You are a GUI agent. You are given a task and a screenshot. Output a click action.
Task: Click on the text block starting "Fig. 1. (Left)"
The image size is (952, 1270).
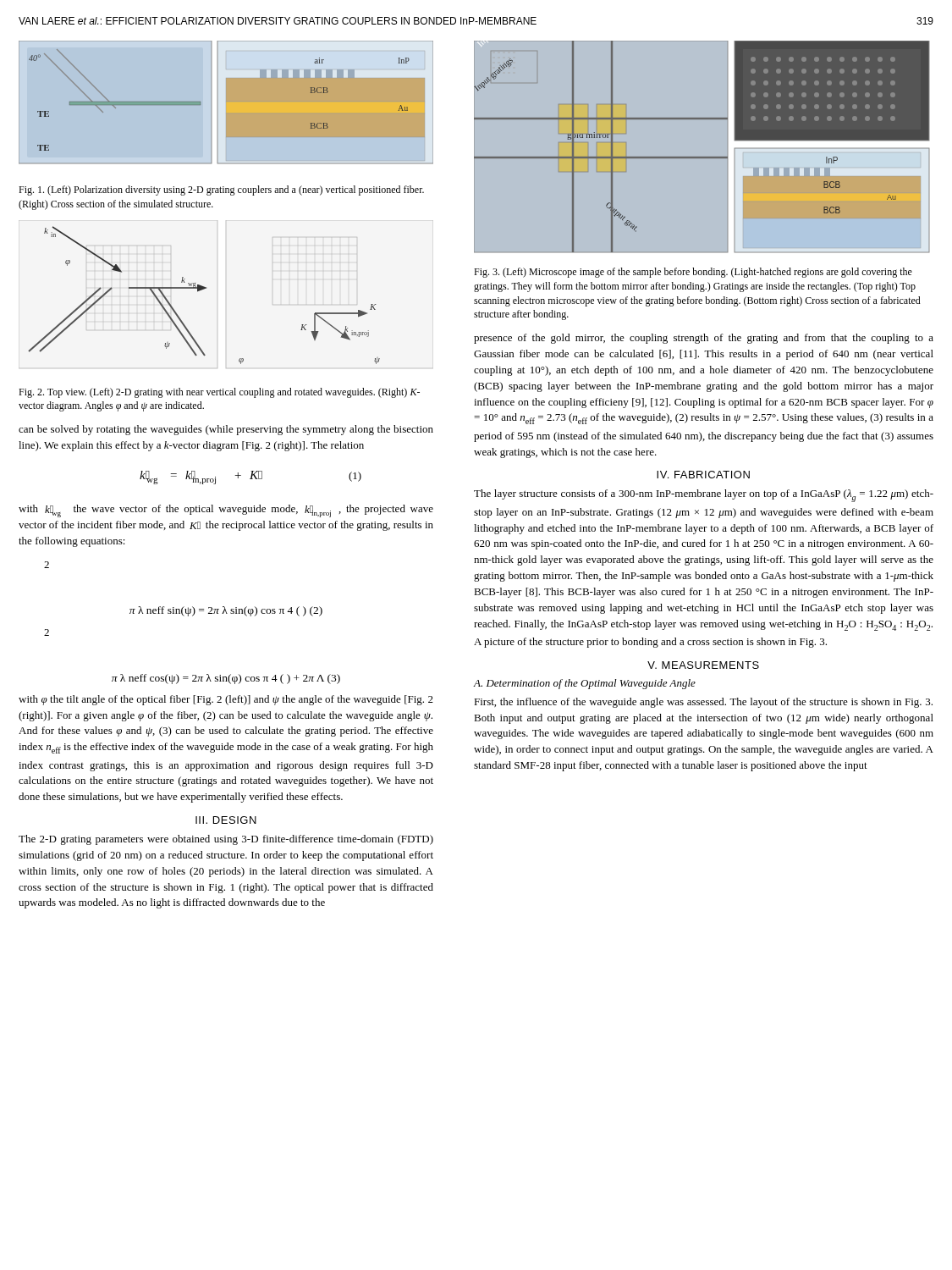pyautogui.click(x=222, y=197)
